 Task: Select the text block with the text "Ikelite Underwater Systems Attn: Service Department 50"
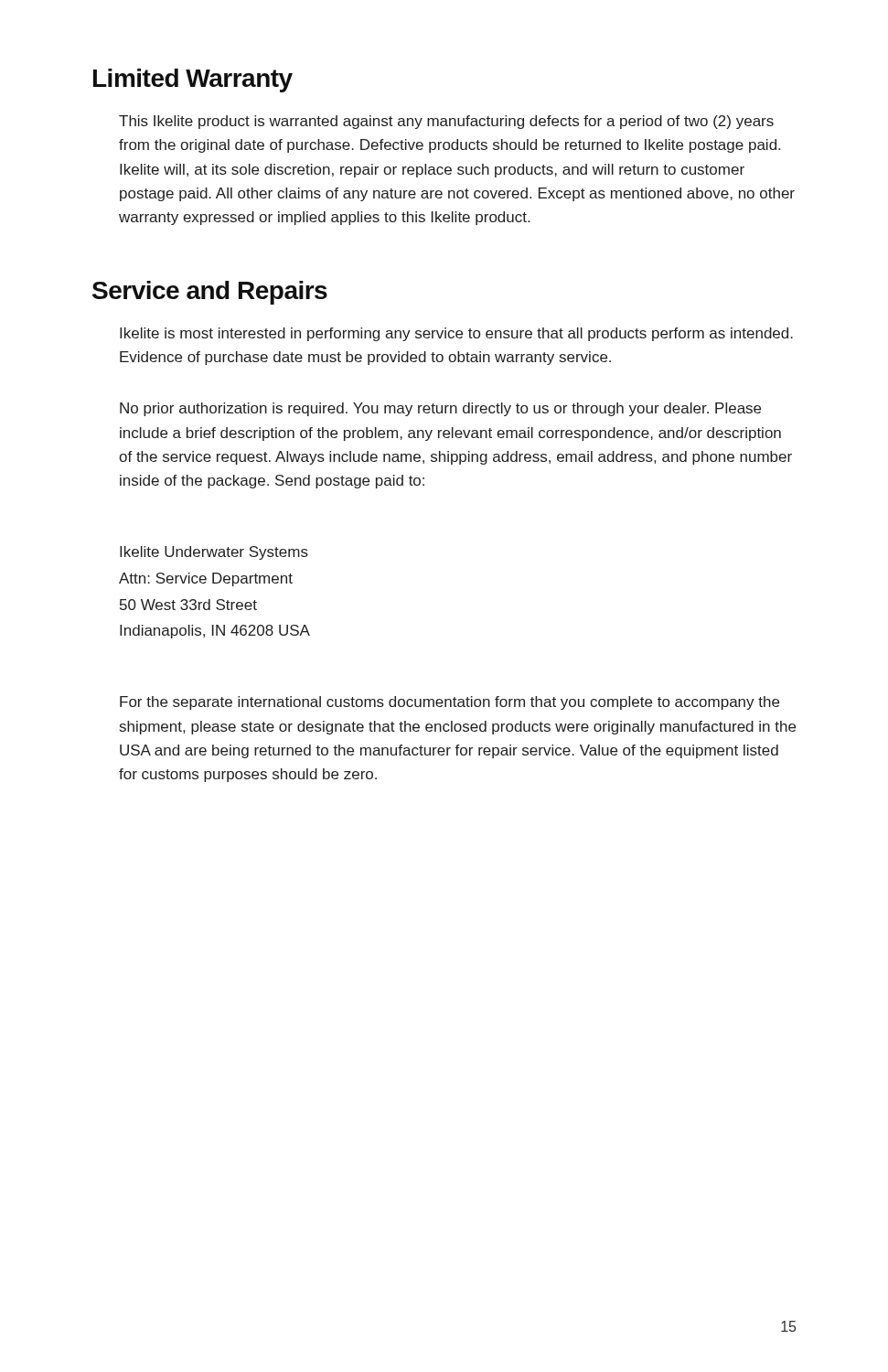point(214,553)
